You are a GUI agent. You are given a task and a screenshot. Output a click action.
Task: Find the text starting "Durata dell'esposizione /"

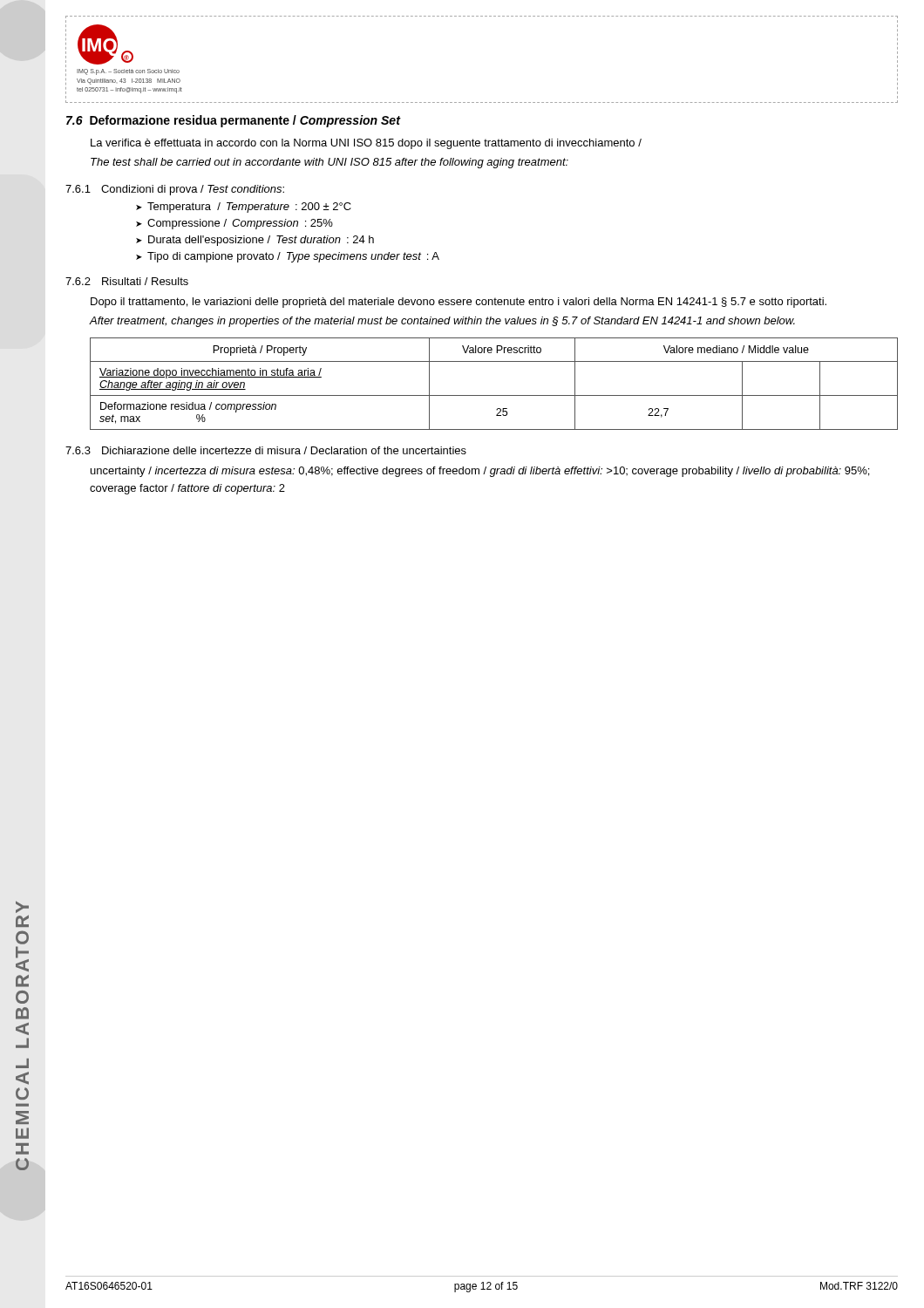261,239
